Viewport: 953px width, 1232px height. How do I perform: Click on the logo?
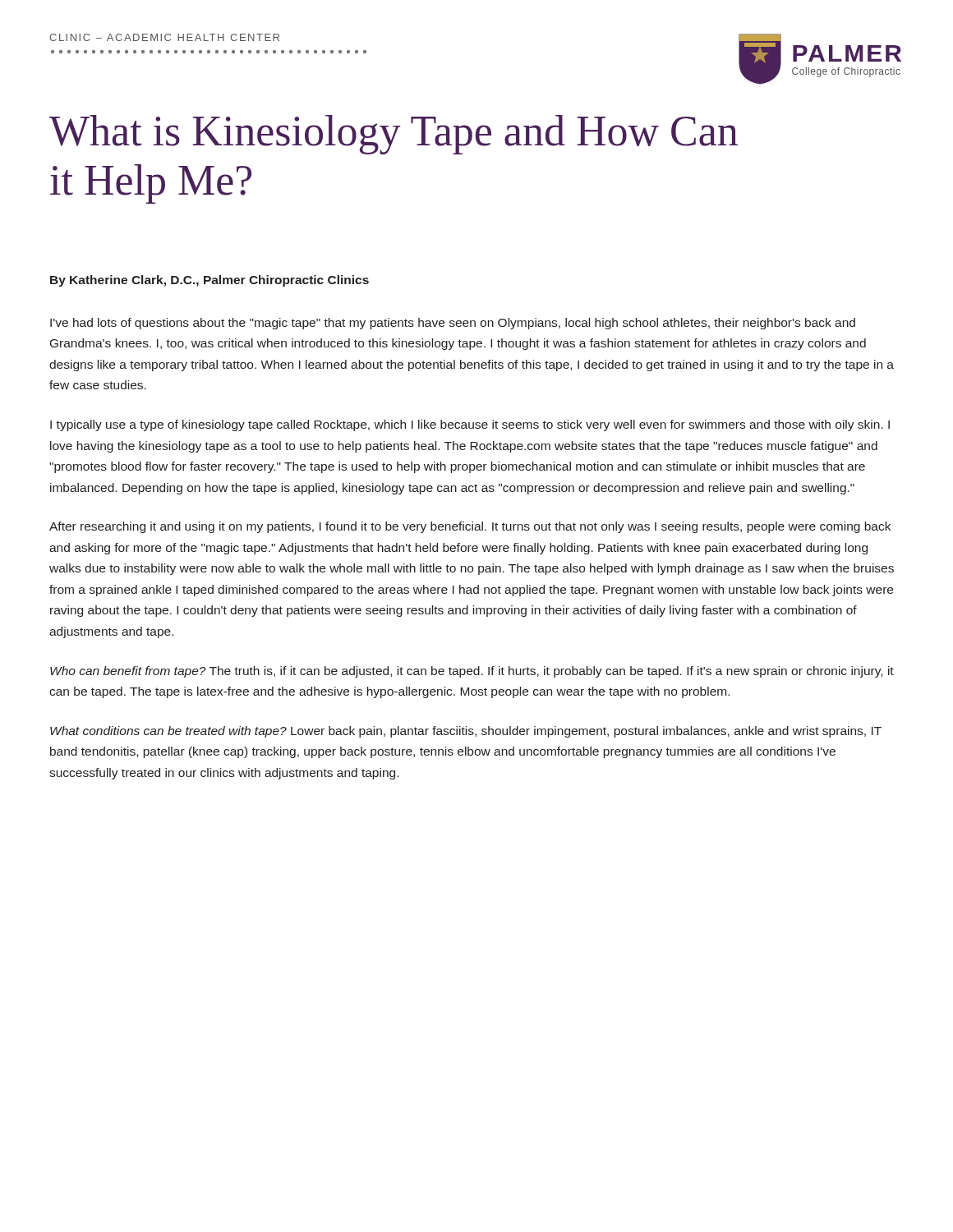click(820, 58)
